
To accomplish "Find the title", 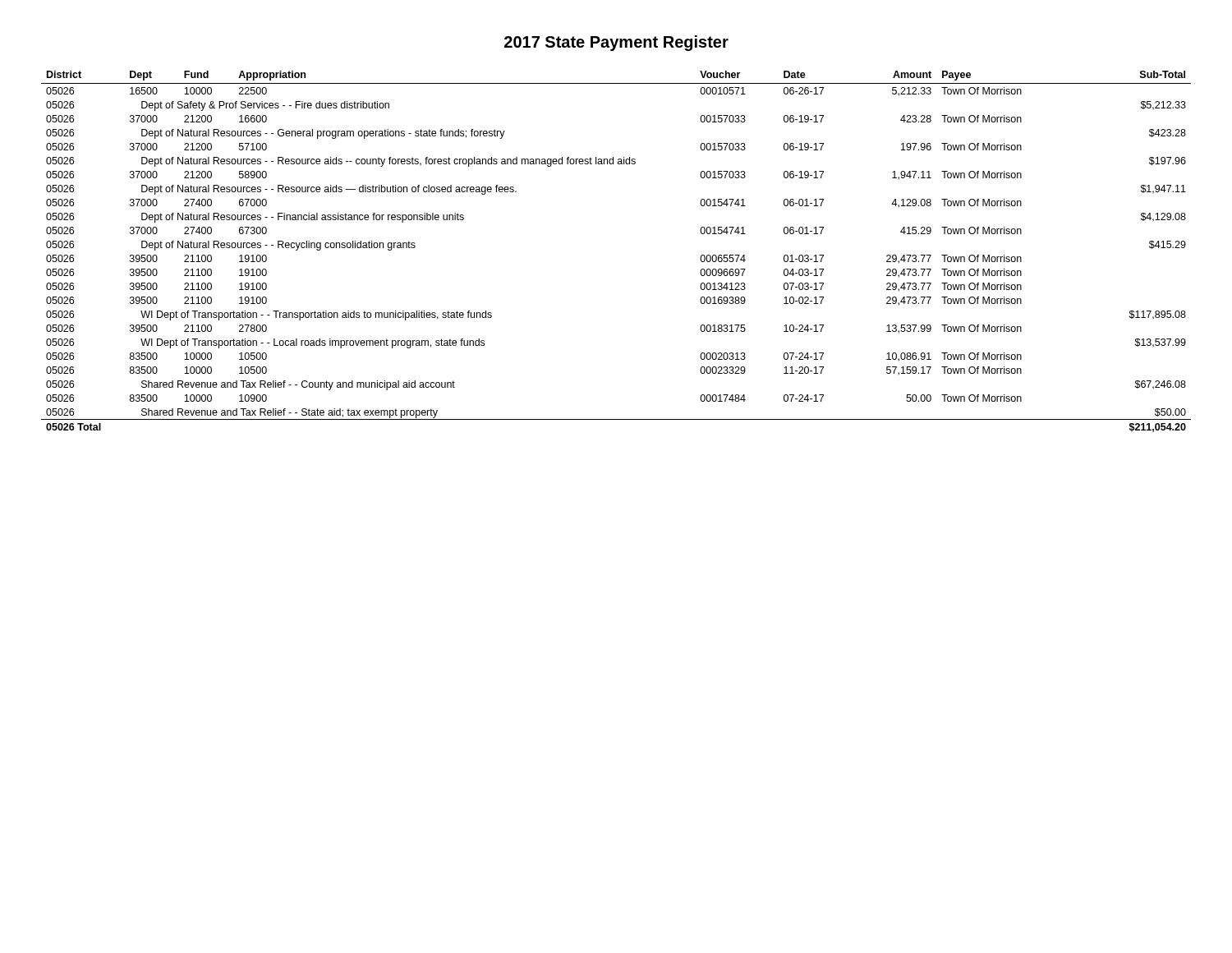I will point(616,42).
